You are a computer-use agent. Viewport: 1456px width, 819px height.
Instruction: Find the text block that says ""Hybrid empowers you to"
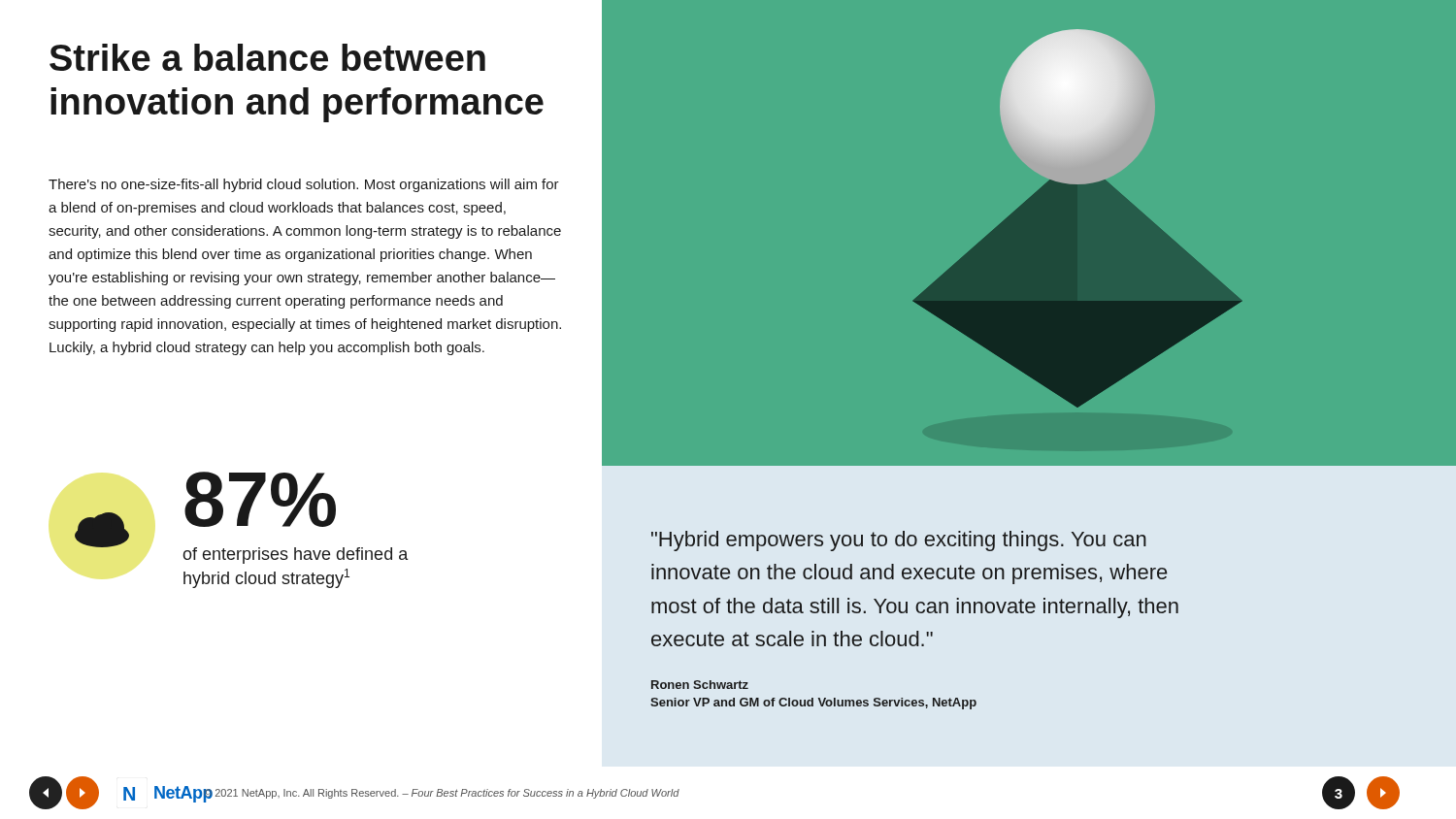pyautogui.click(x=915, y=589)
